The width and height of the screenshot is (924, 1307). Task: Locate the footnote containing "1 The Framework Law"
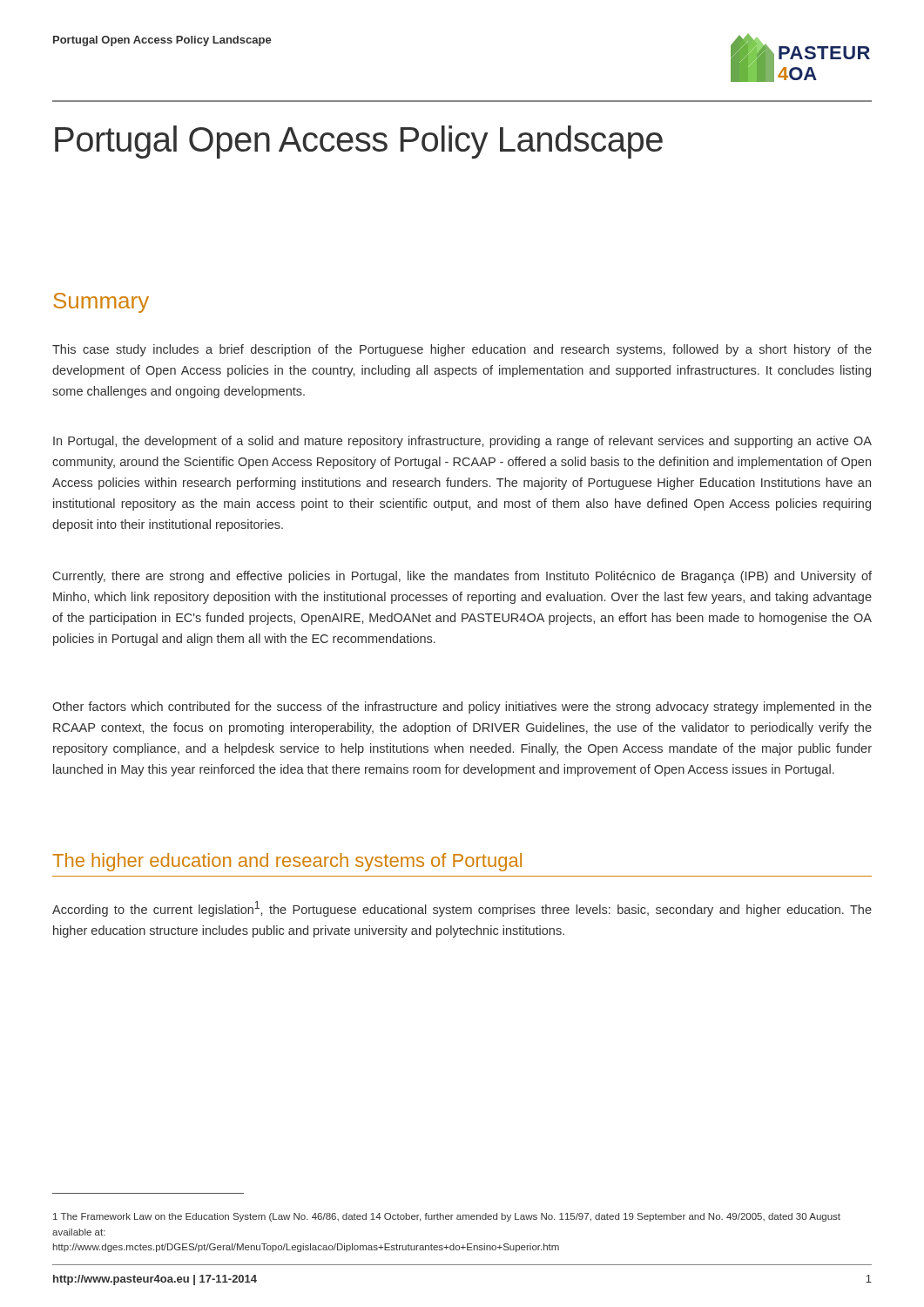click(x=447, y=1217)
